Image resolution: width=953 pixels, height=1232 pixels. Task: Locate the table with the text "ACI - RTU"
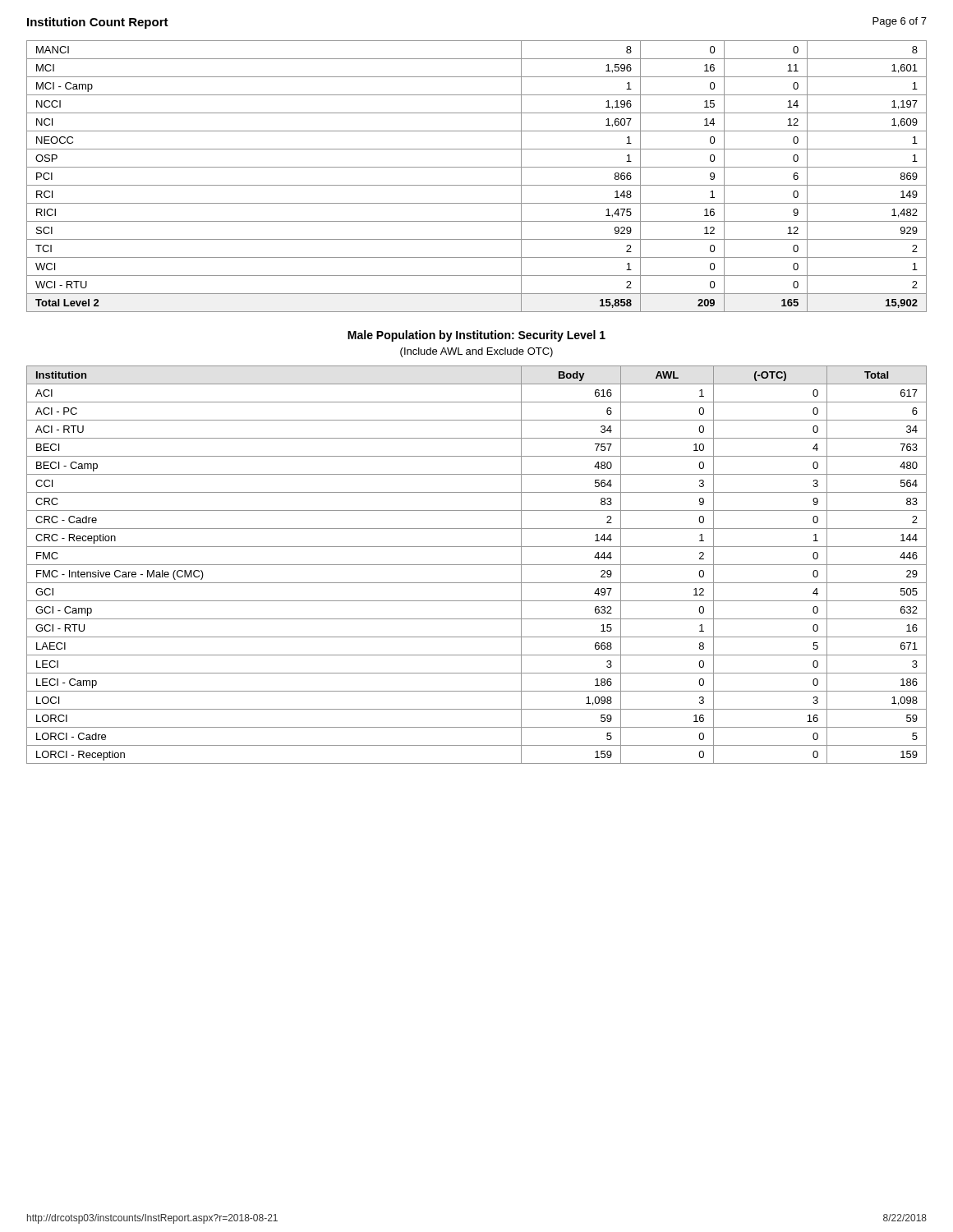(x=476, y=565)
